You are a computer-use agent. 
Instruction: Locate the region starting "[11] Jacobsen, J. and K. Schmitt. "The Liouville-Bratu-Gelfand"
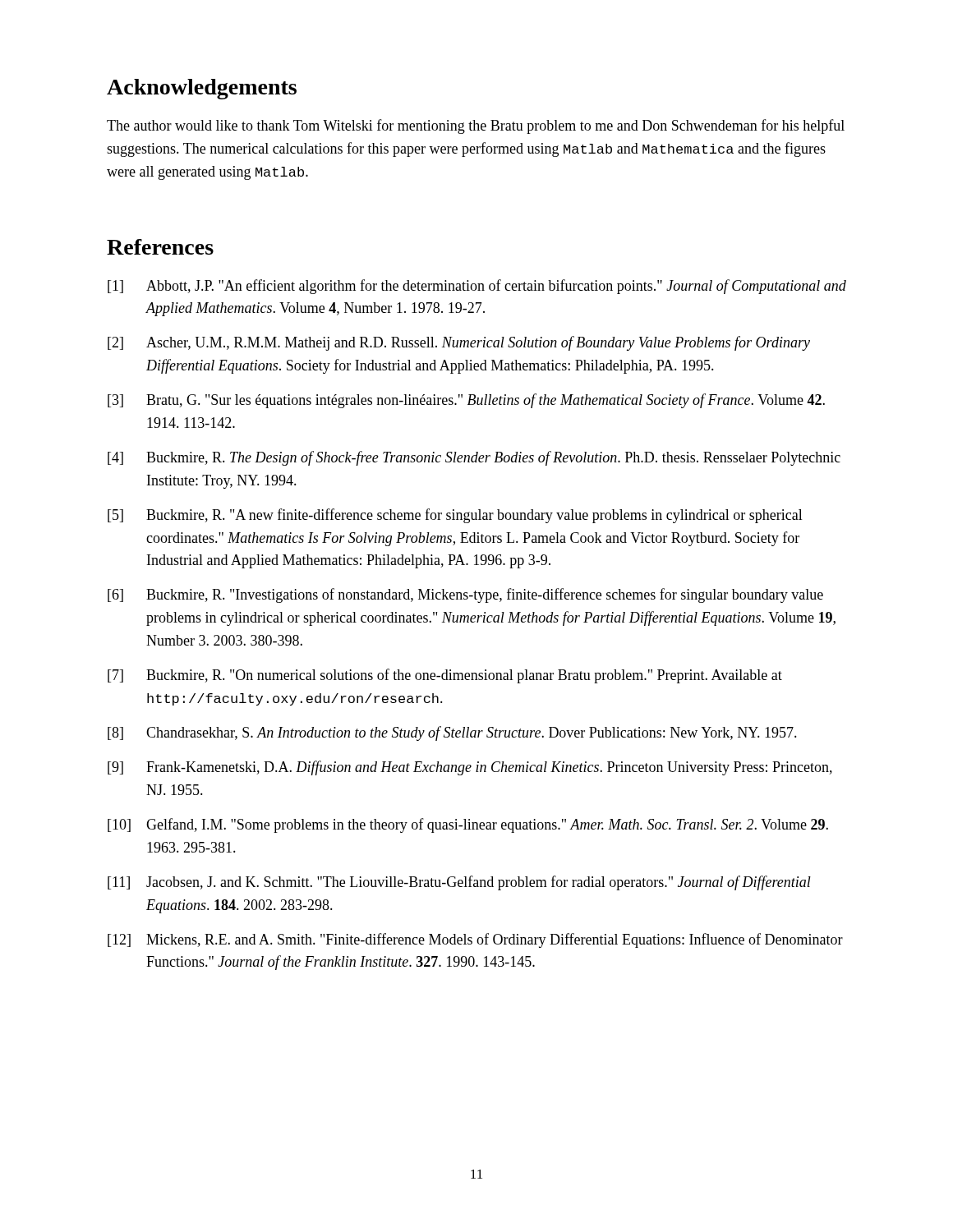pos(476,894)
